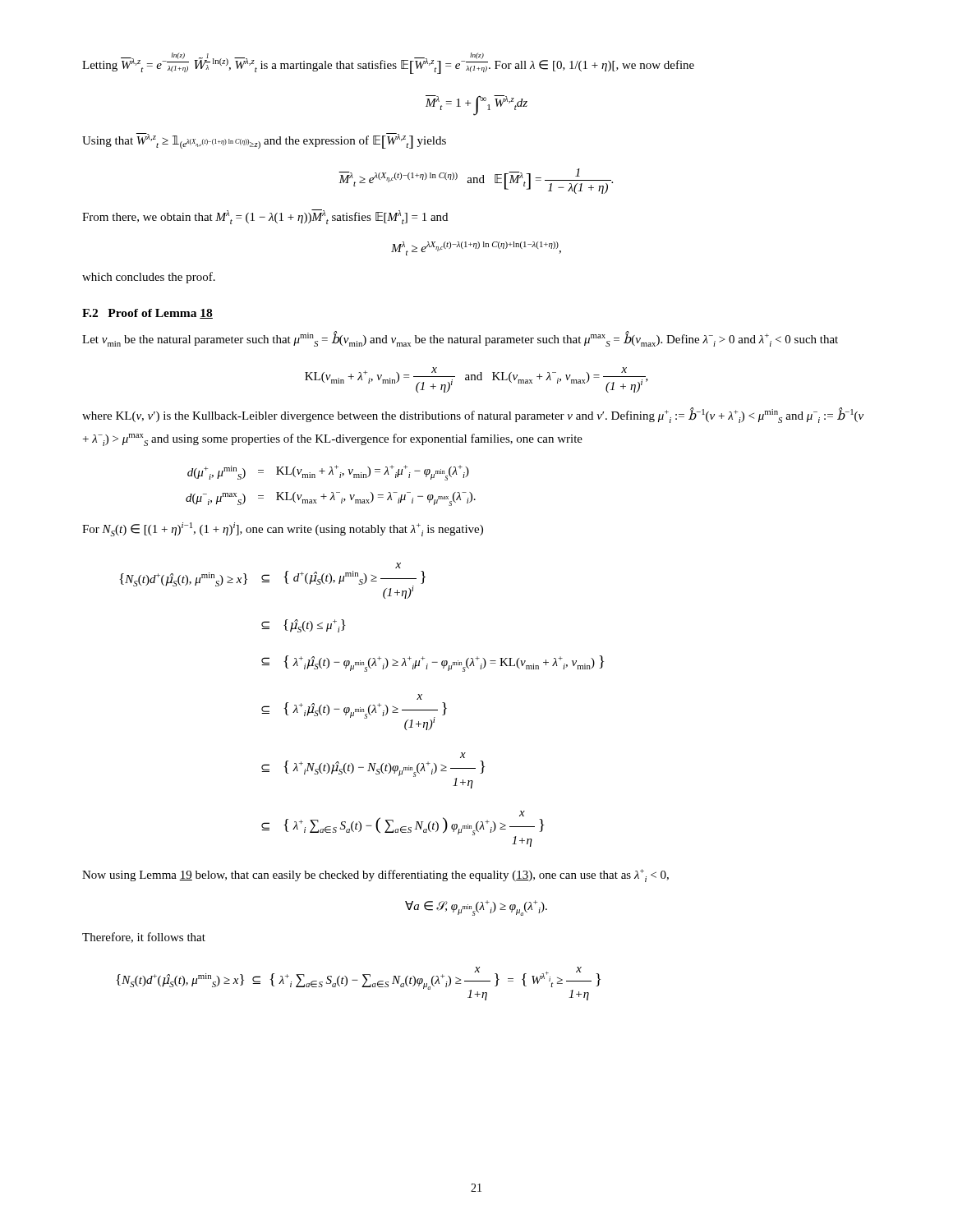This screenshot has width=953, height=1232.
Task: Locate the text "Mλt ≥ eλXη,c(t)−λ(1+η) ln C(η)+ln(1−λ(1+η)),"
Action: (476, 248)
